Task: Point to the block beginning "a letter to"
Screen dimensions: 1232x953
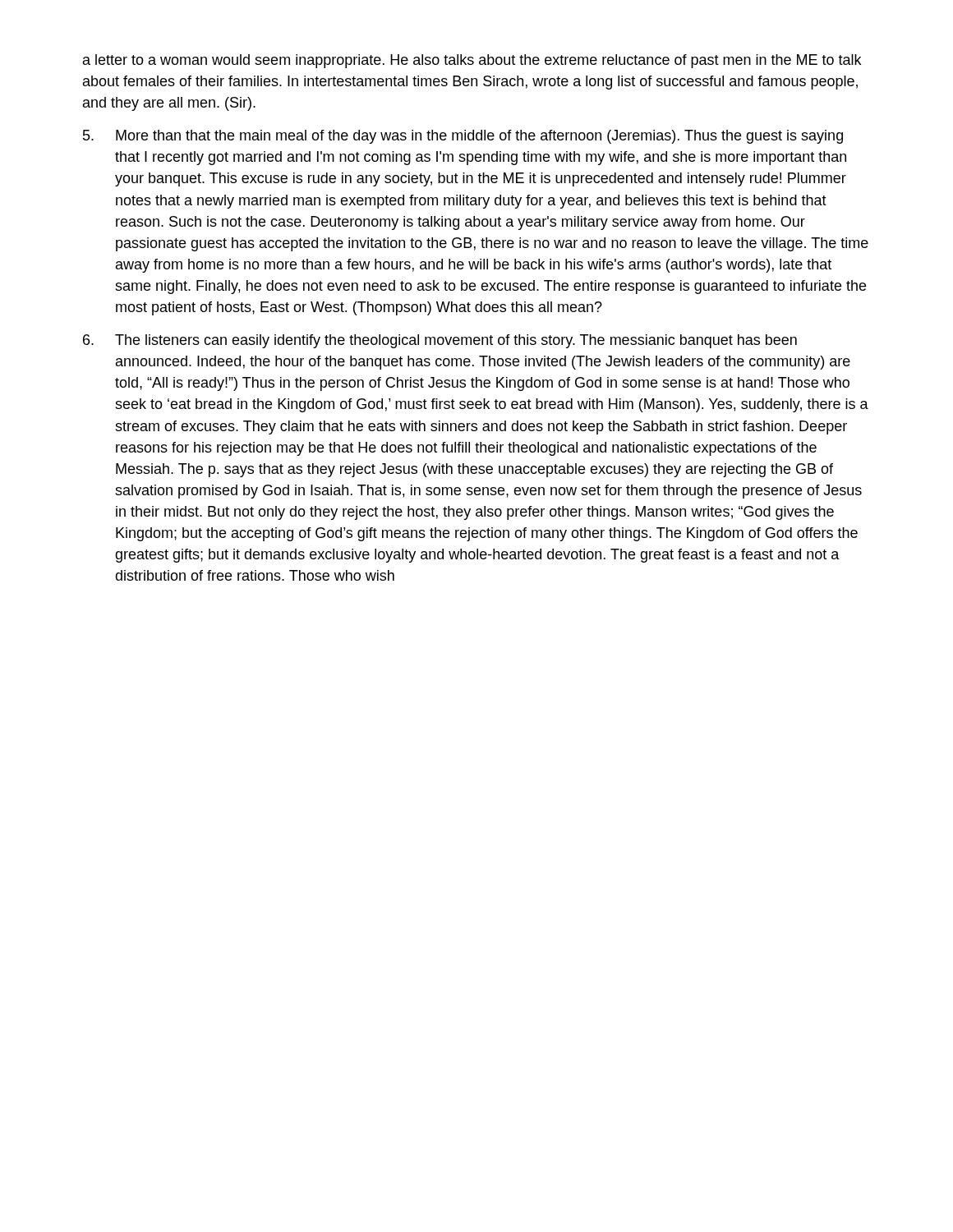Action: point(472,81)
